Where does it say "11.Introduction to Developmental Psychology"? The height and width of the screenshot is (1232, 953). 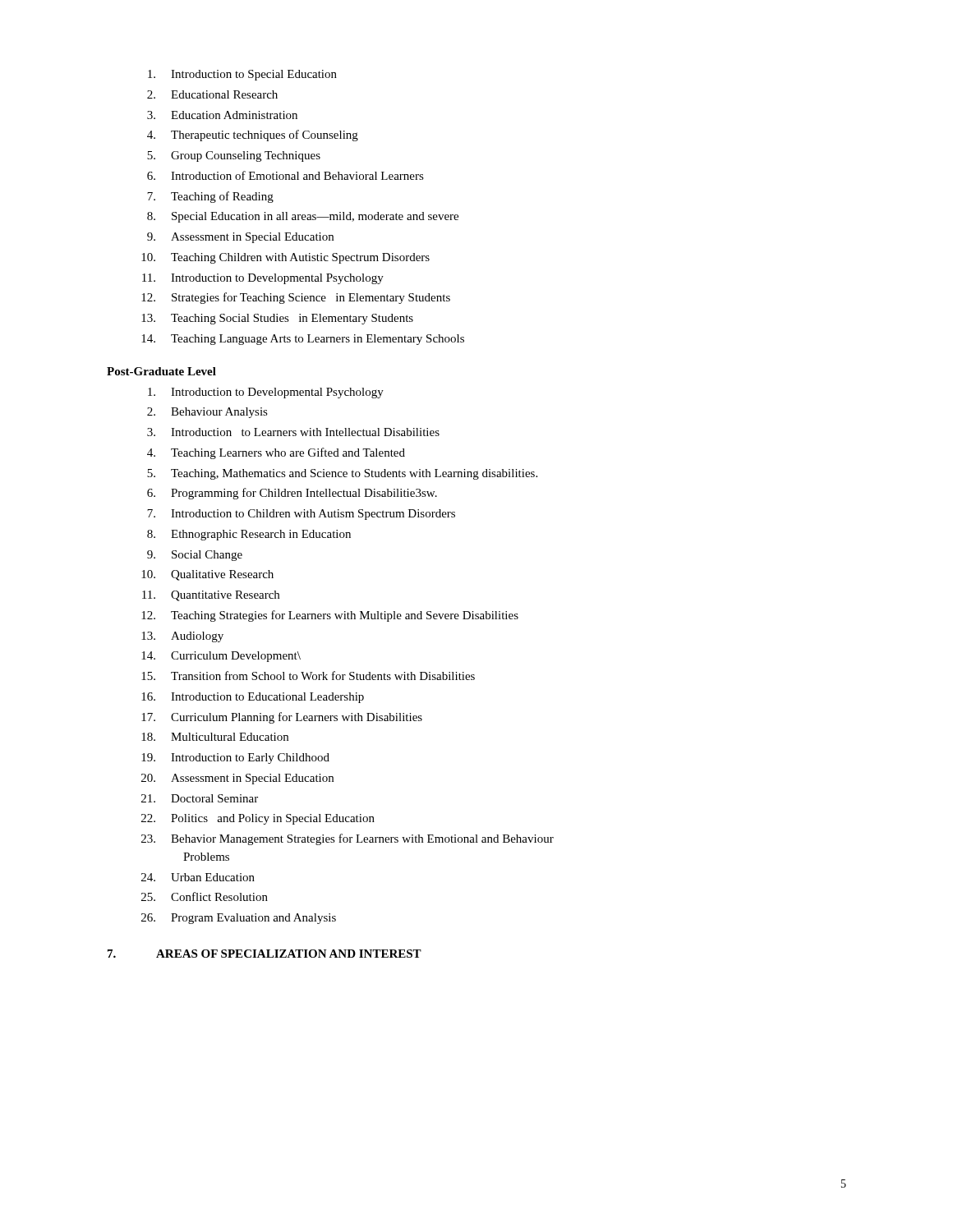[x=263, y=279]
